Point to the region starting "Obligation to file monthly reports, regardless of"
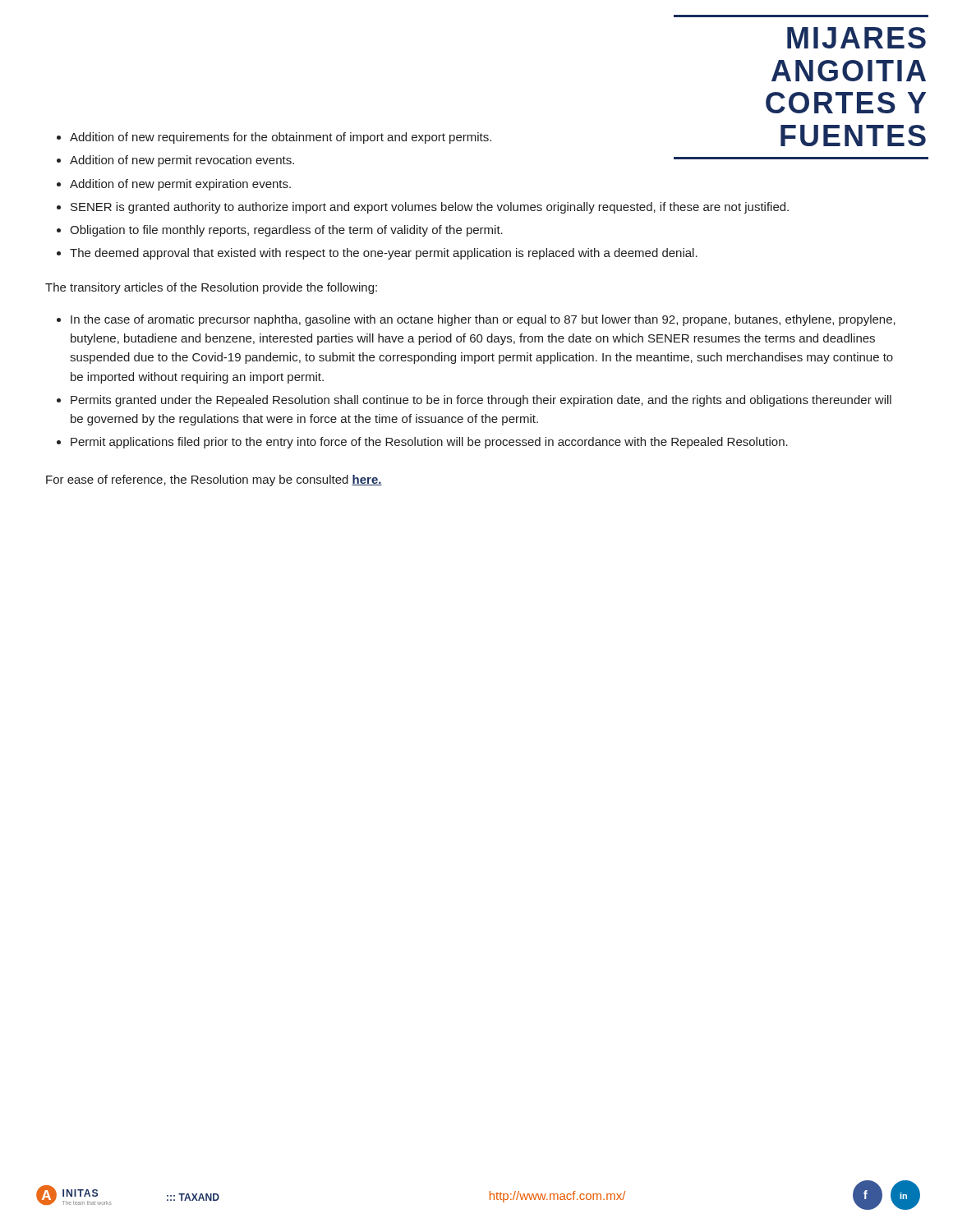 [287, 230]
